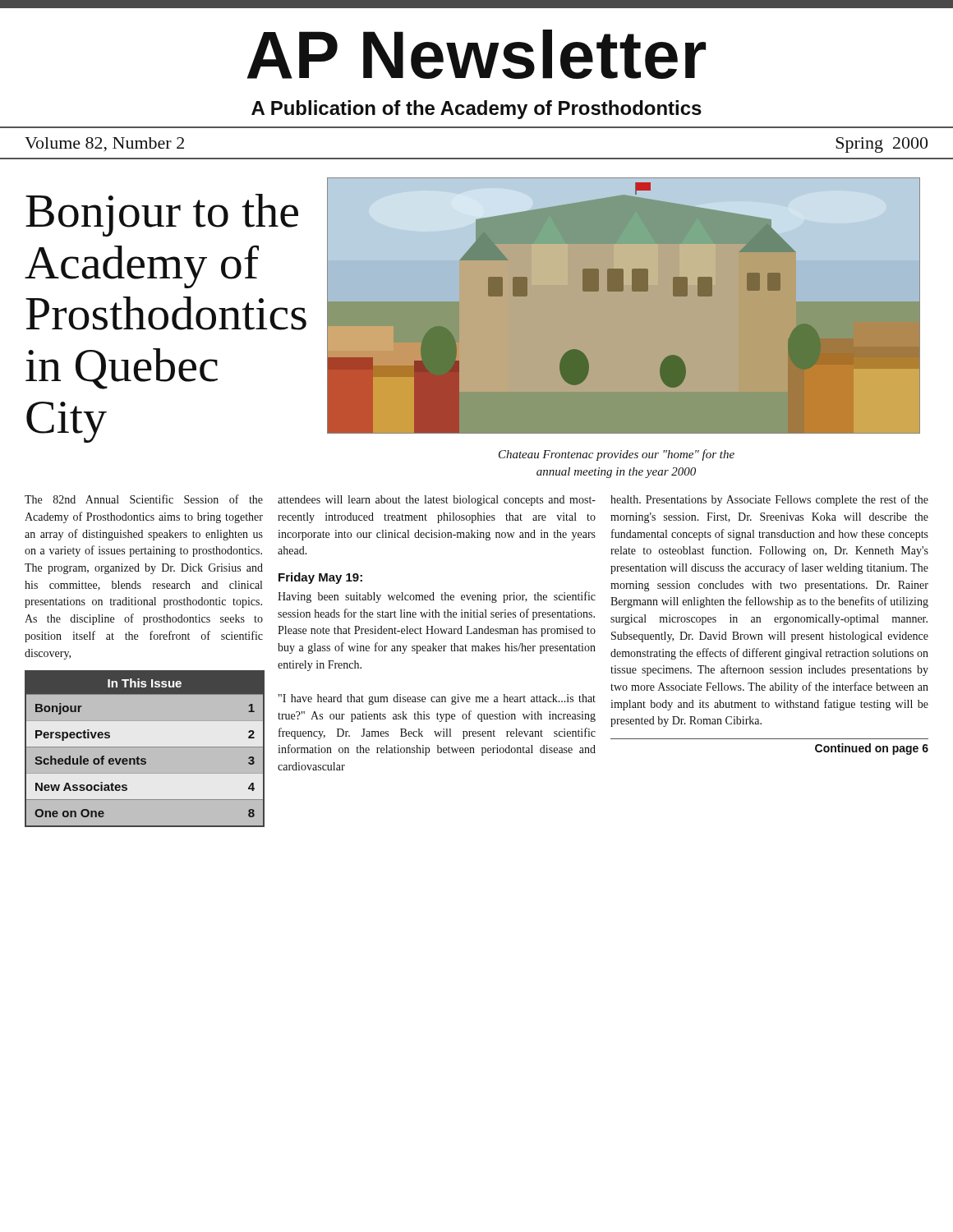Locate the text "Continued on page 6"
Viewport: 953px width, 1232px height.
[871, 748]
